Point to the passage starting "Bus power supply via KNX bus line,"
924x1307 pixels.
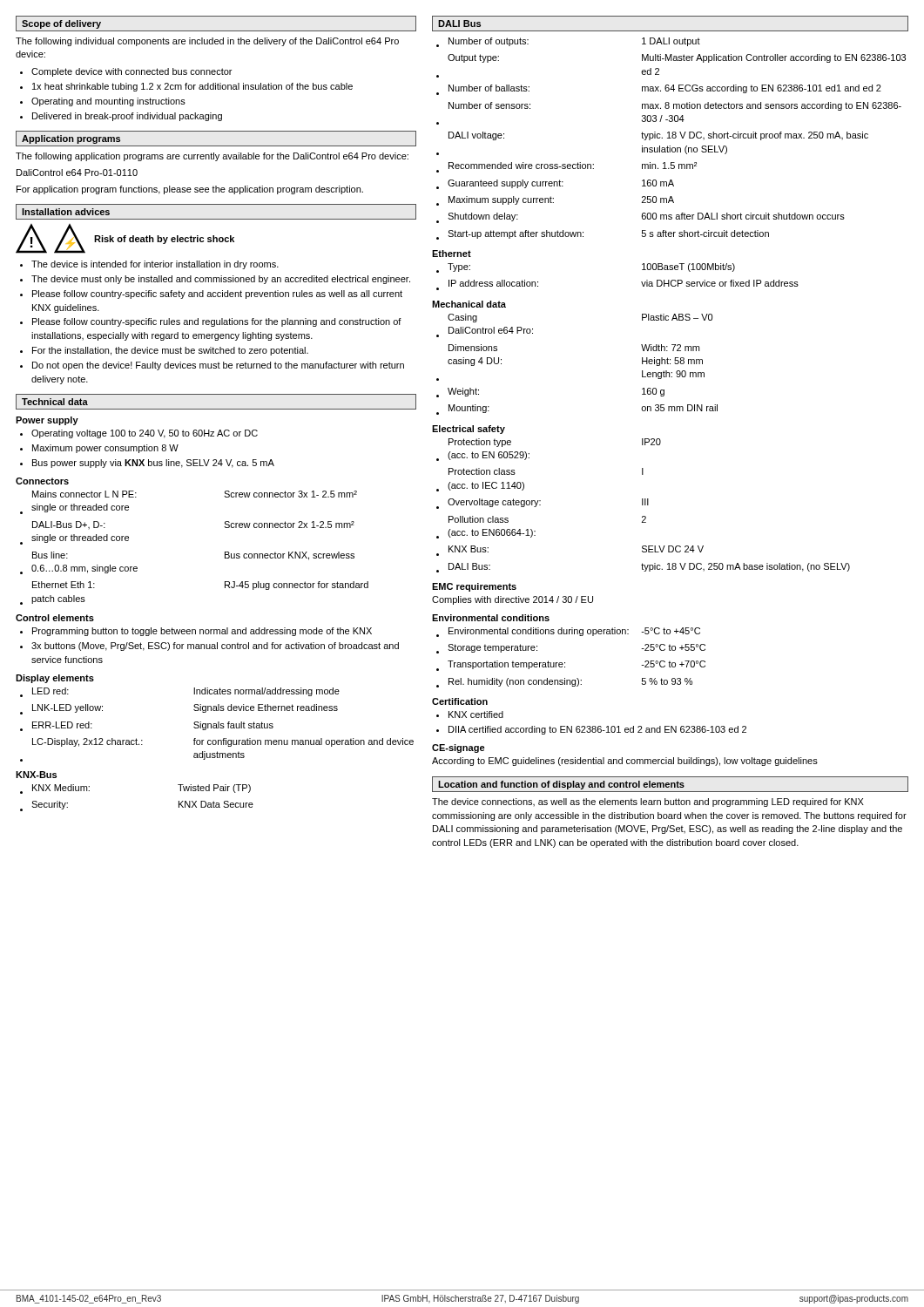[x=153, y=463]
